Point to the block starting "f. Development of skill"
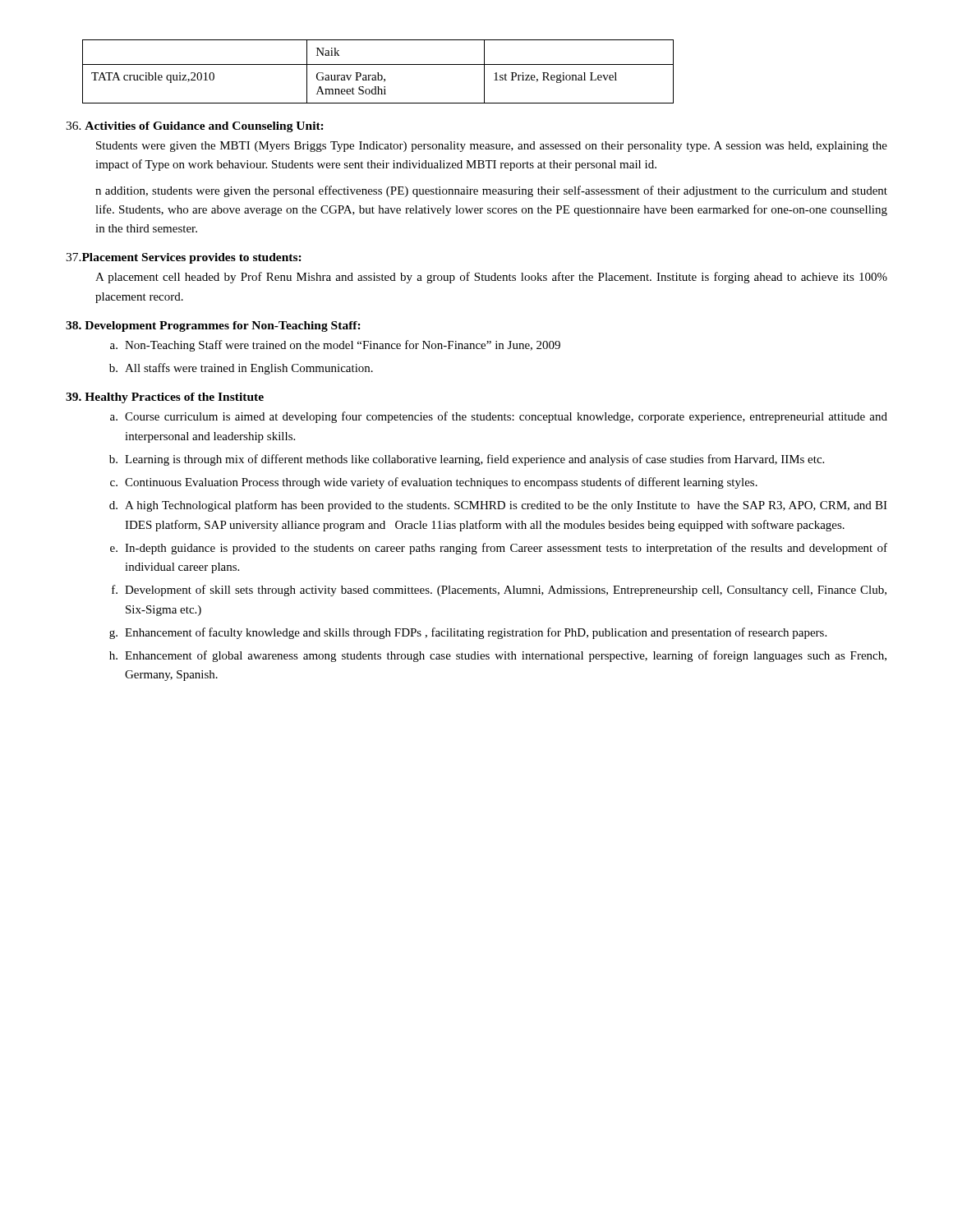 (491, 600)
